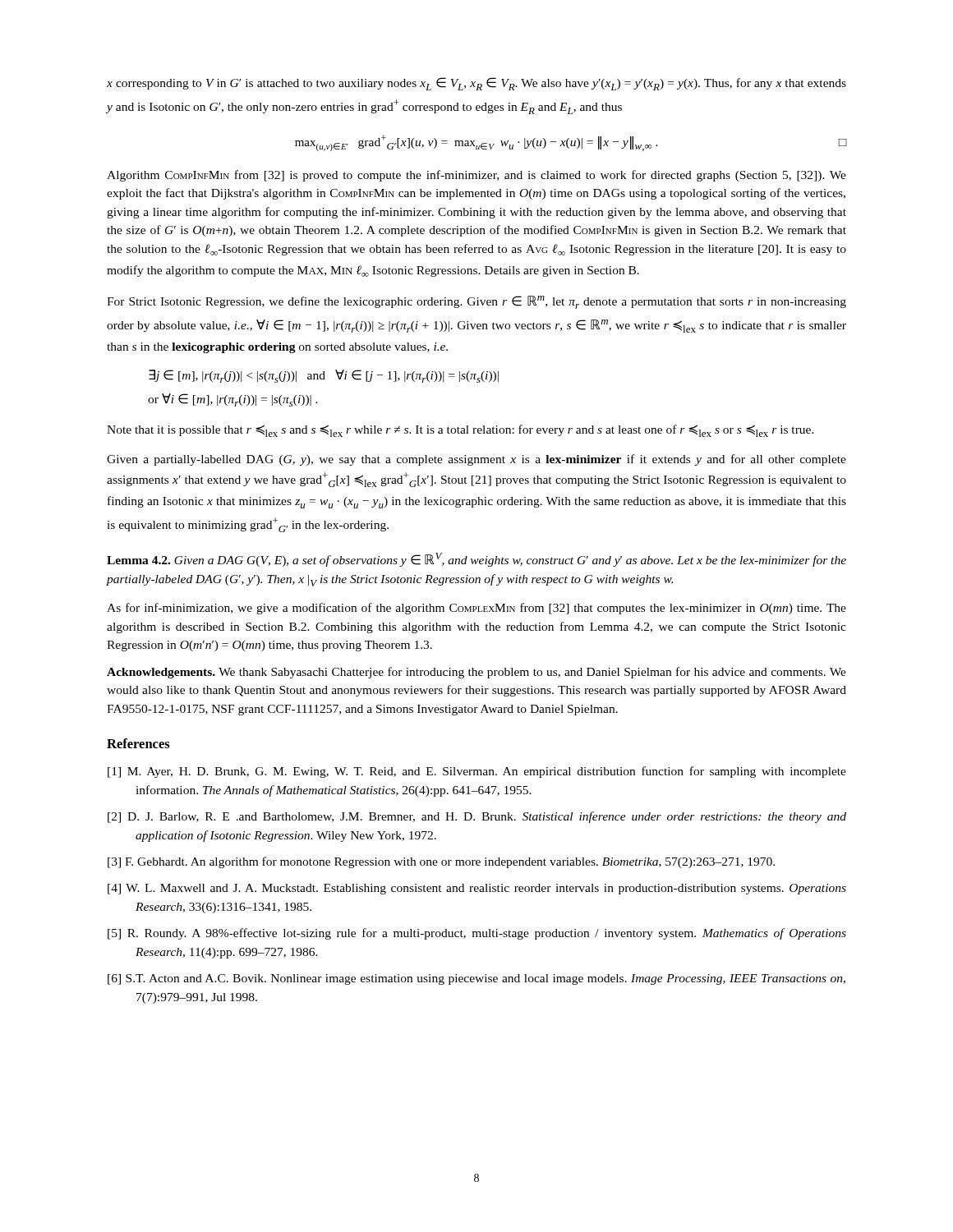The image size is (953, 1232).
Task: Find the block on this page that starts "[3] F. Gebhardt. An algorithm for monotone Regression"
Action: pyautogui.click(x=476, y=862)
